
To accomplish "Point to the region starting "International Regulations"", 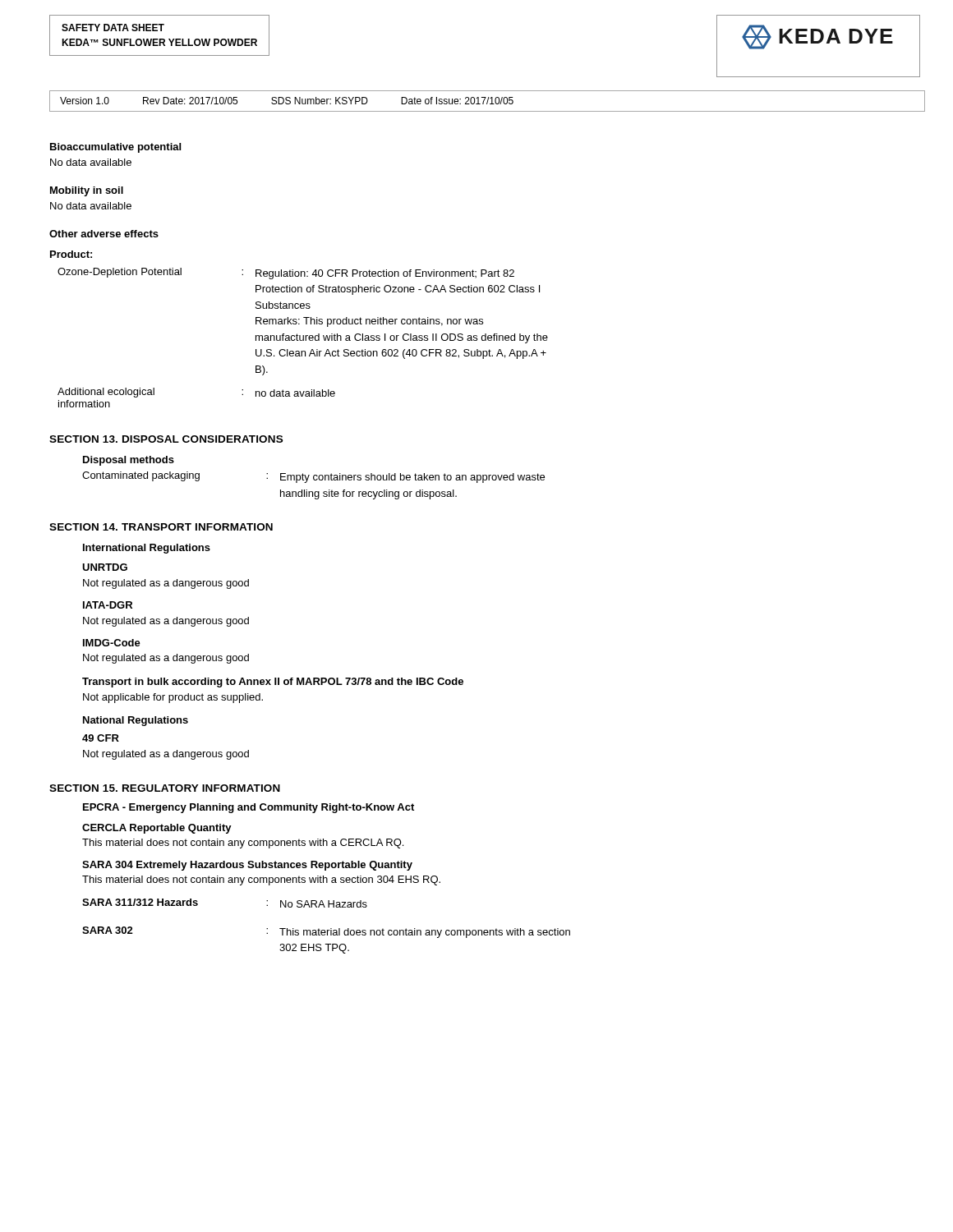I will tap(146, 548).
